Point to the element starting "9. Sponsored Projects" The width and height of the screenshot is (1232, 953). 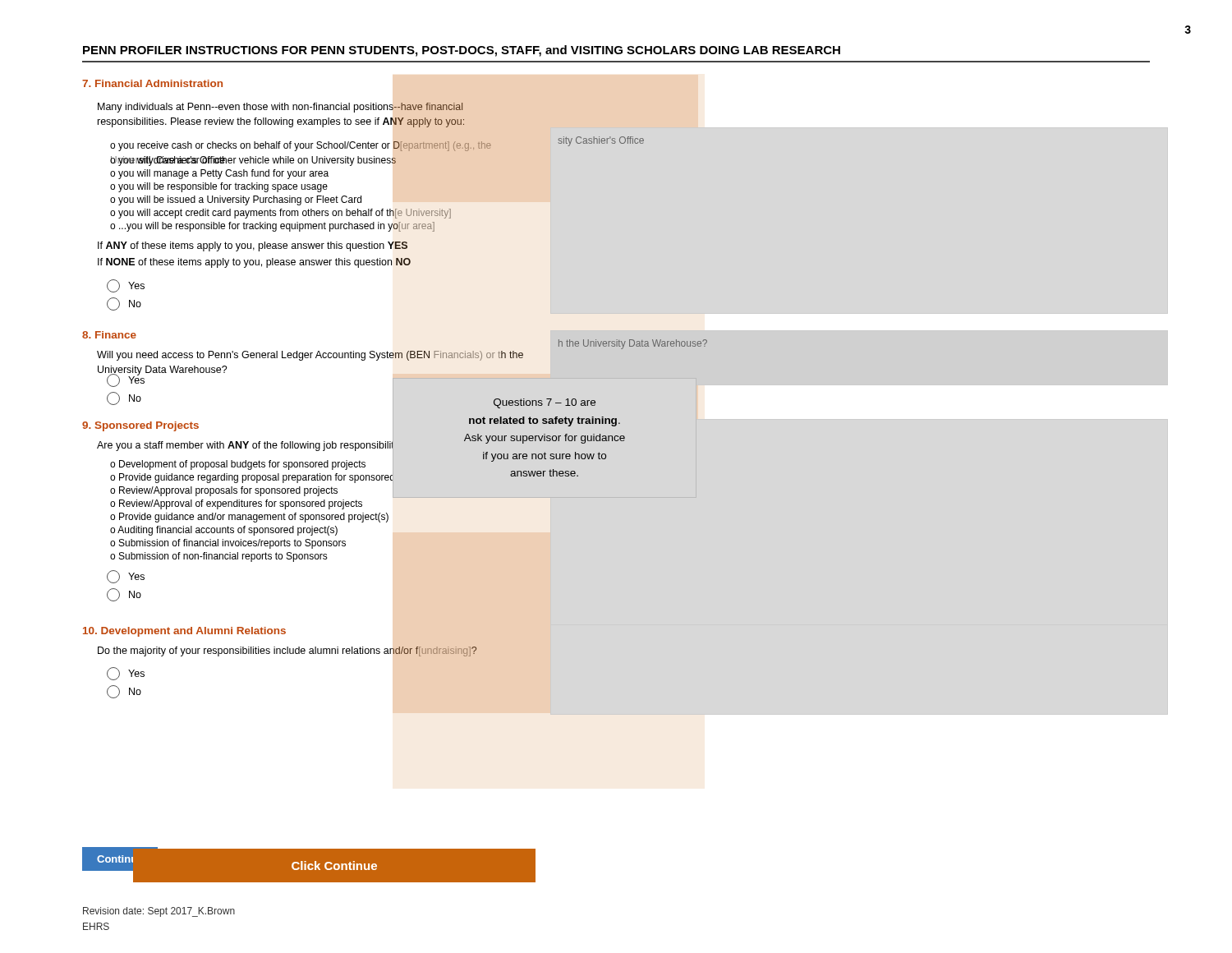tap(141, 425)
